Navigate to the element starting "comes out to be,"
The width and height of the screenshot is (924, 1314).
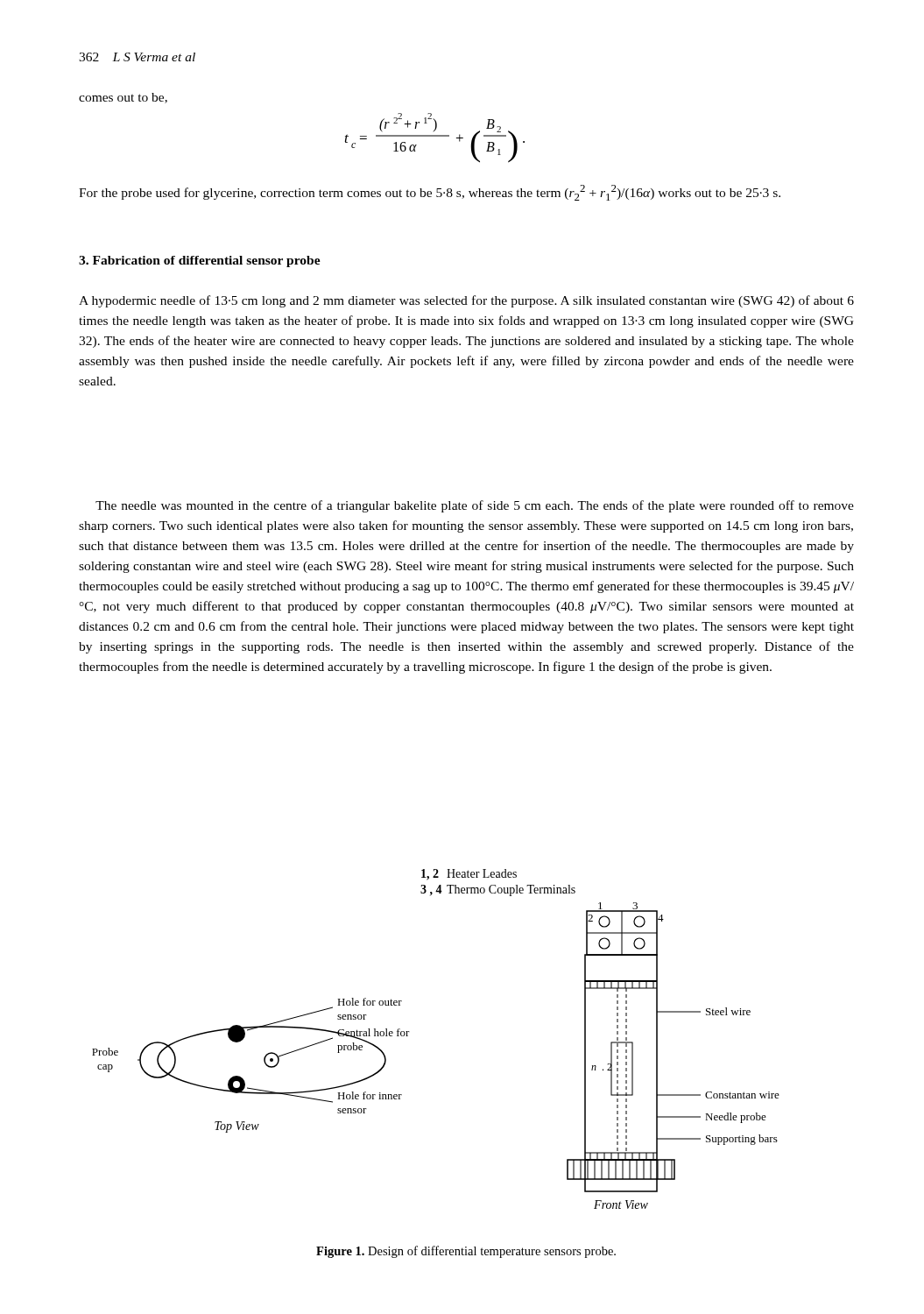tap(123, 97)
